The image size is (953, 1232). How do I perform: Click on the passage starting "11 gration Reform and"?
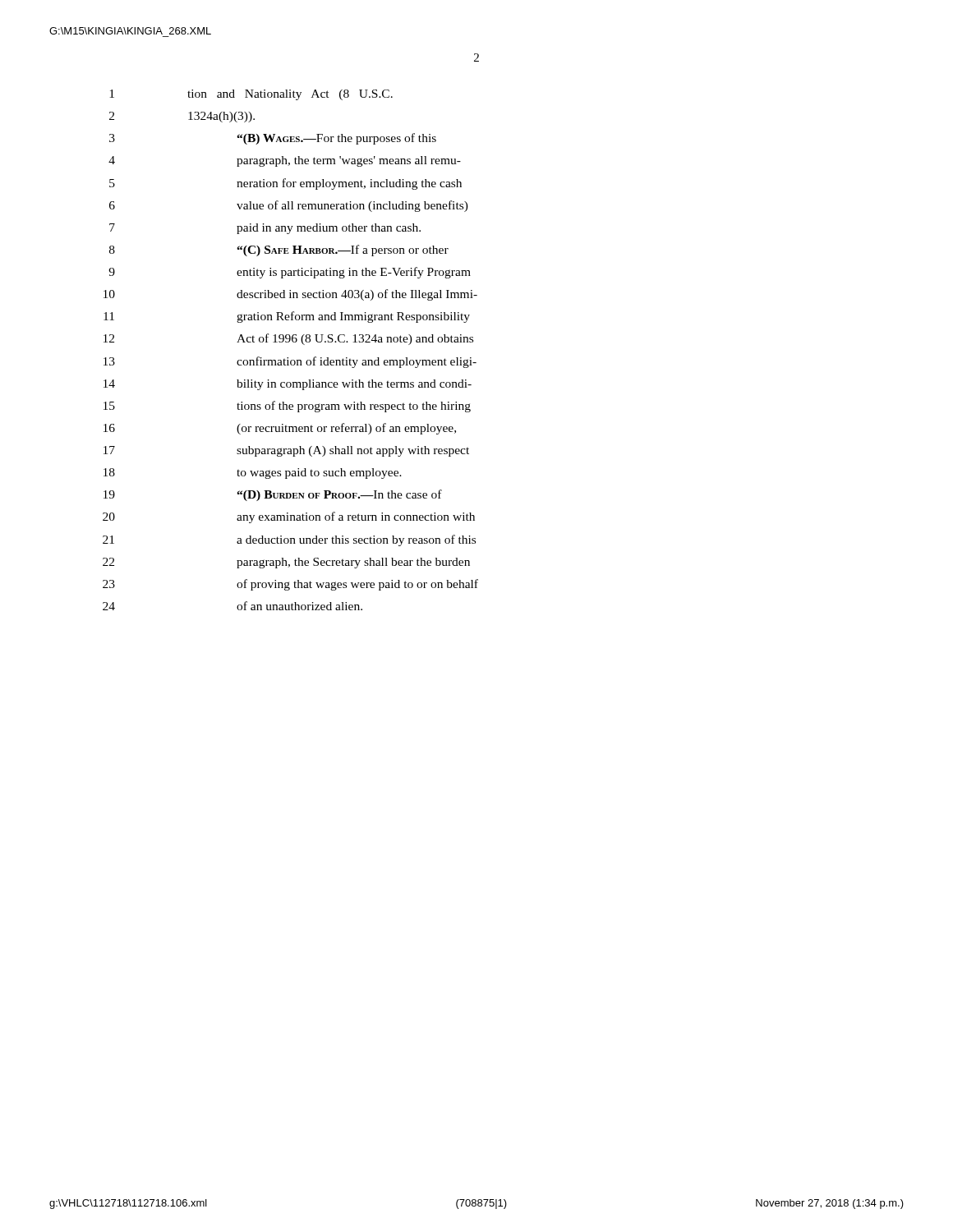[476, 316]
